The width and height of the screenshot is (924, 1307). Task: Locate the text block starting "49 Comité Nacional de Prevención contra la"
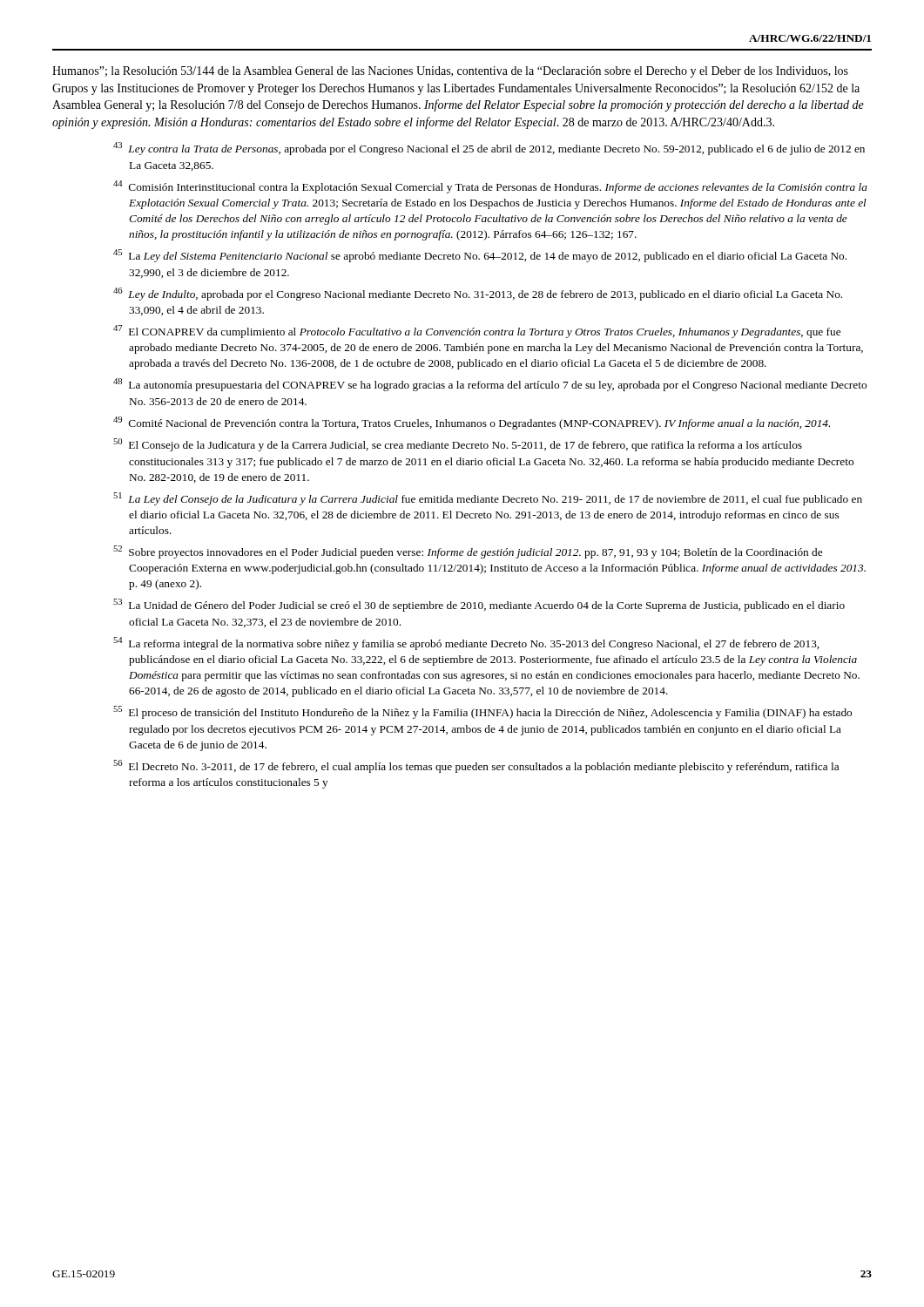pos(472,422)
